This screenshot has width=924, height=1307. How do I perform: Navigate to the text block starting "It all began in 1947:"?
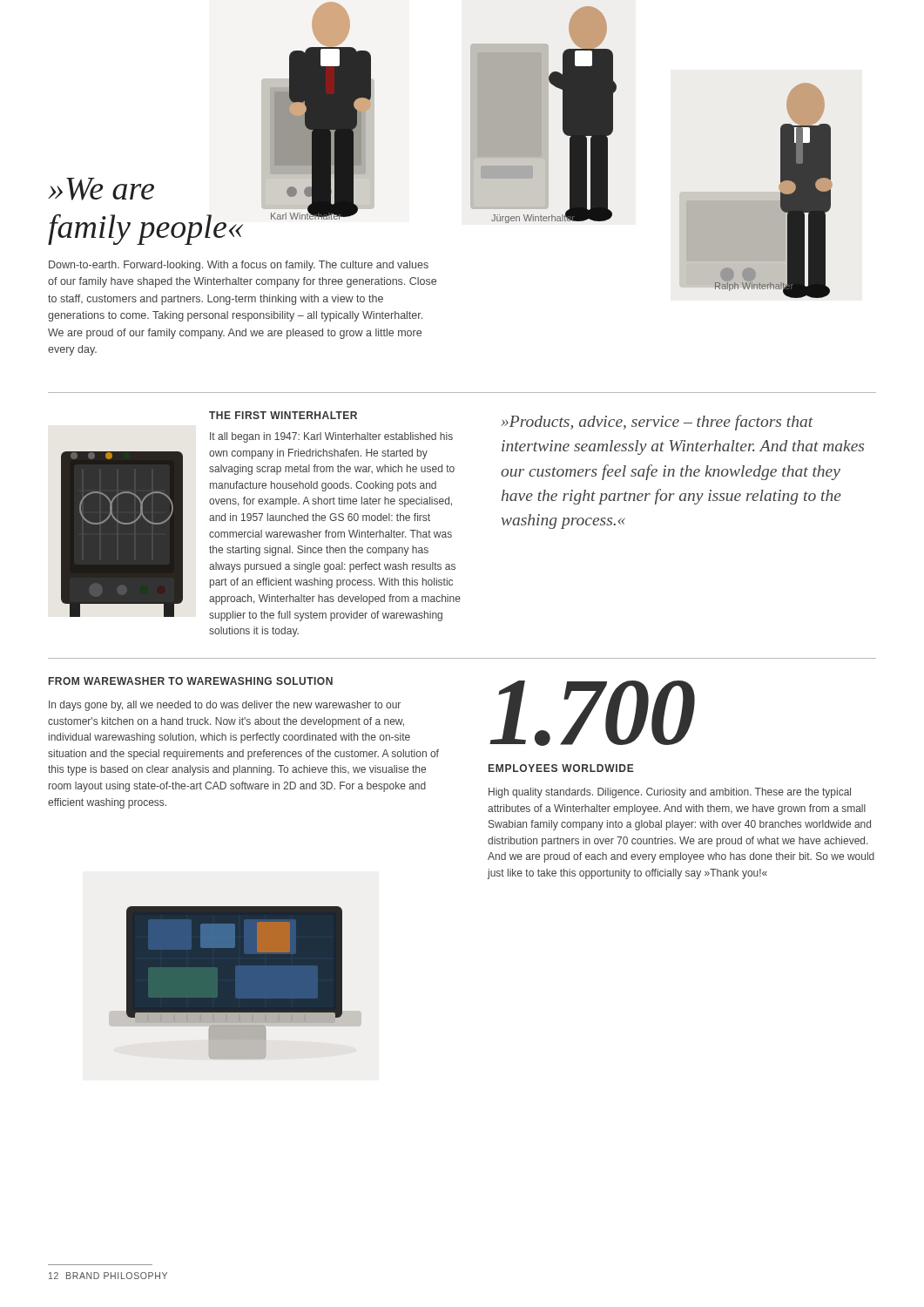pos(335,534)
